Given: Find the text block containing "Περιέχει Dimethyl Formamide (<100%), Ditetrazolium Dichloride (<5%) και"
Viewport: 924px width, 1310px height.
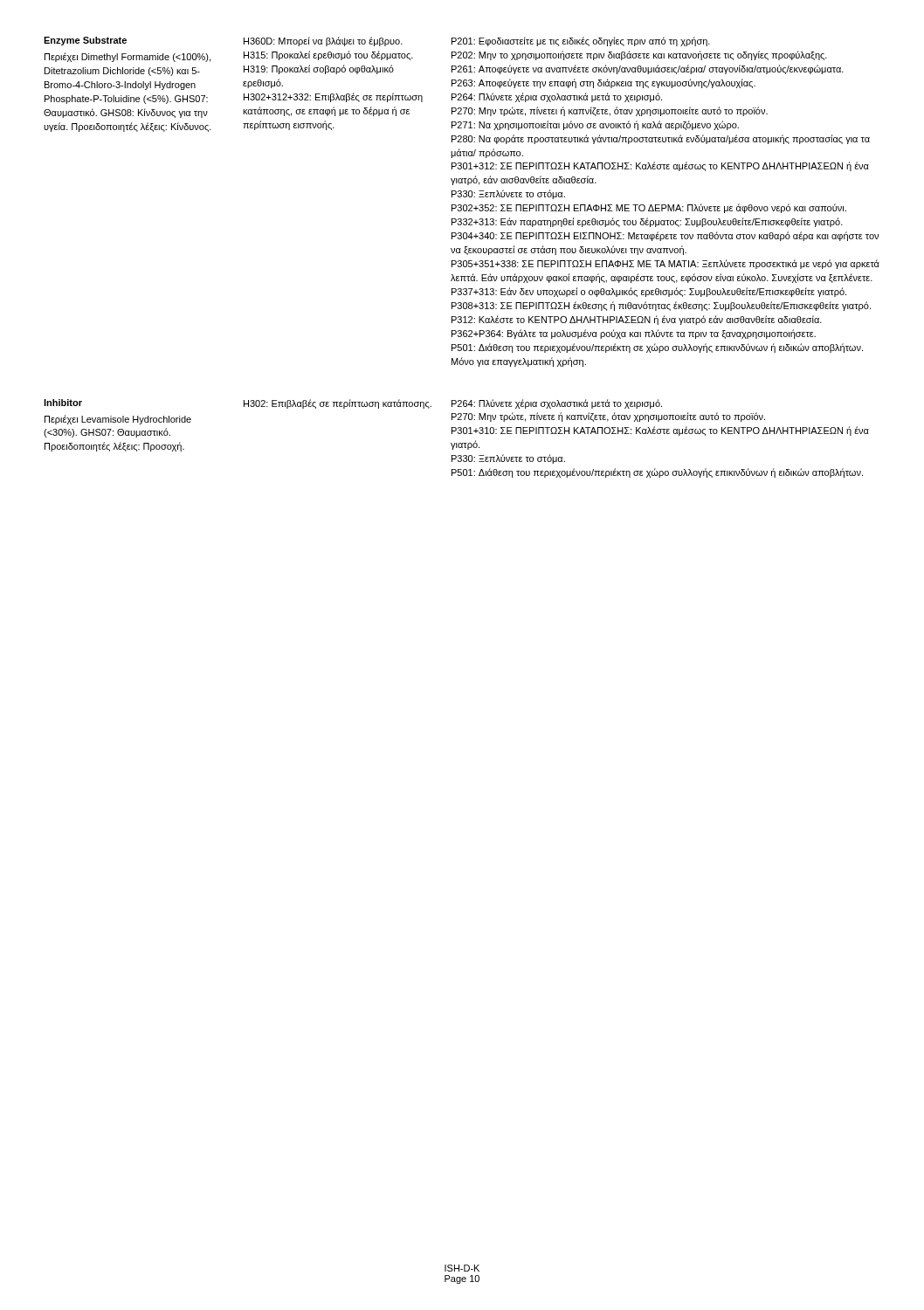Looking at the screenshot, I should pos(128,92).
